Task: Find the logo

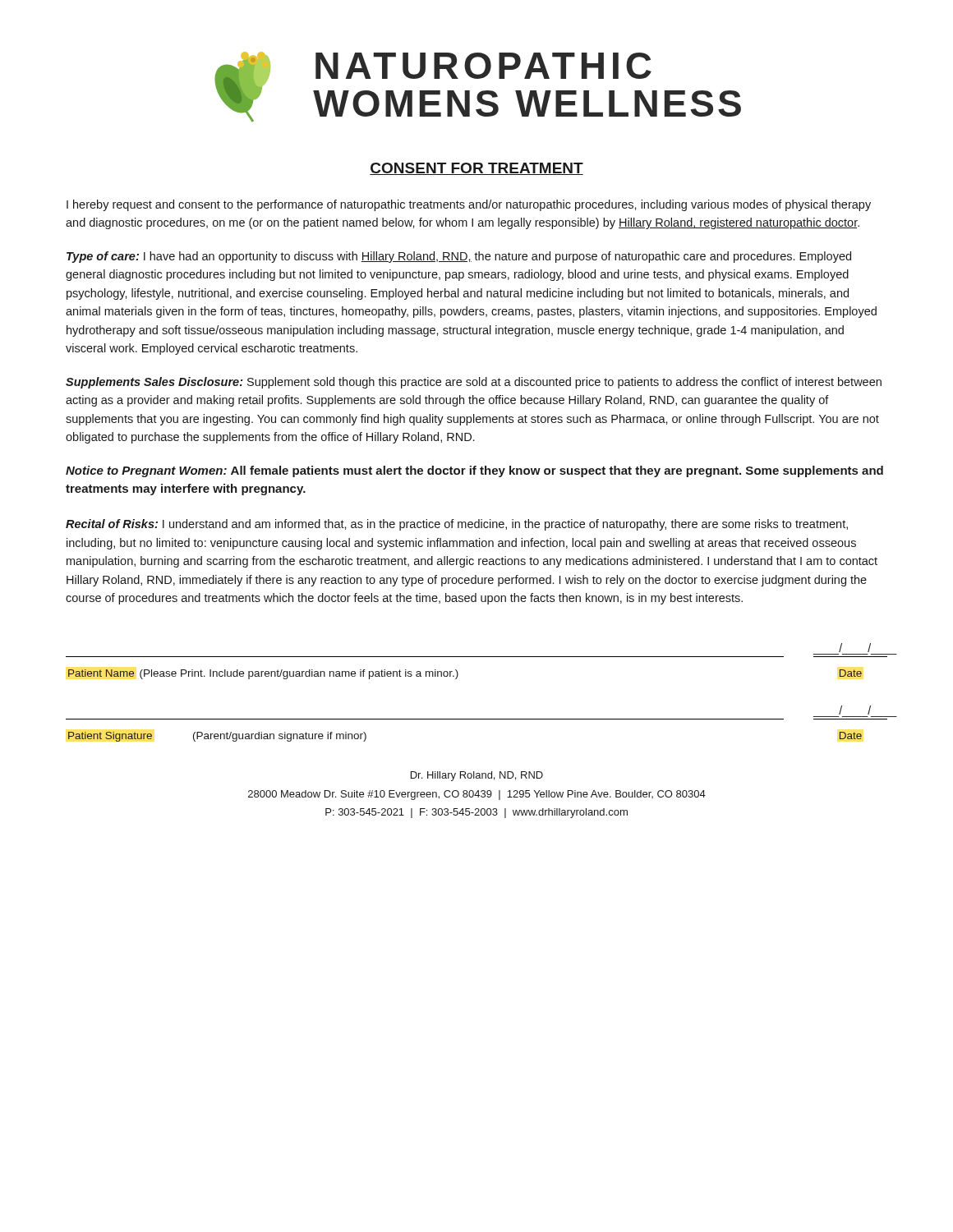Action: tap(476, 85)
